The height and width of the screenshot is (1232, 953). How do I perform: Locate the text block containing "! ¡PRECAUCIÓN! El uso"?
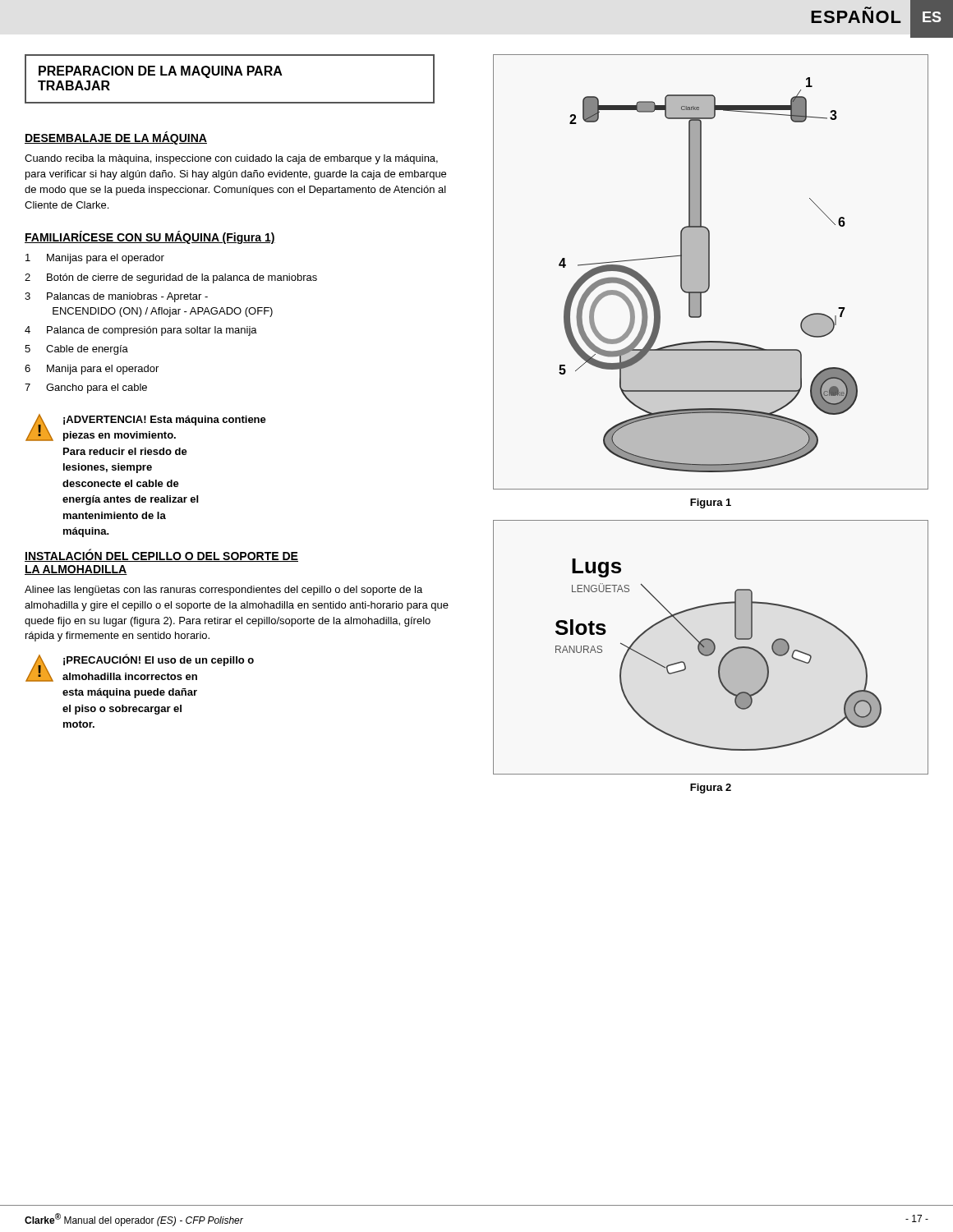140,691
